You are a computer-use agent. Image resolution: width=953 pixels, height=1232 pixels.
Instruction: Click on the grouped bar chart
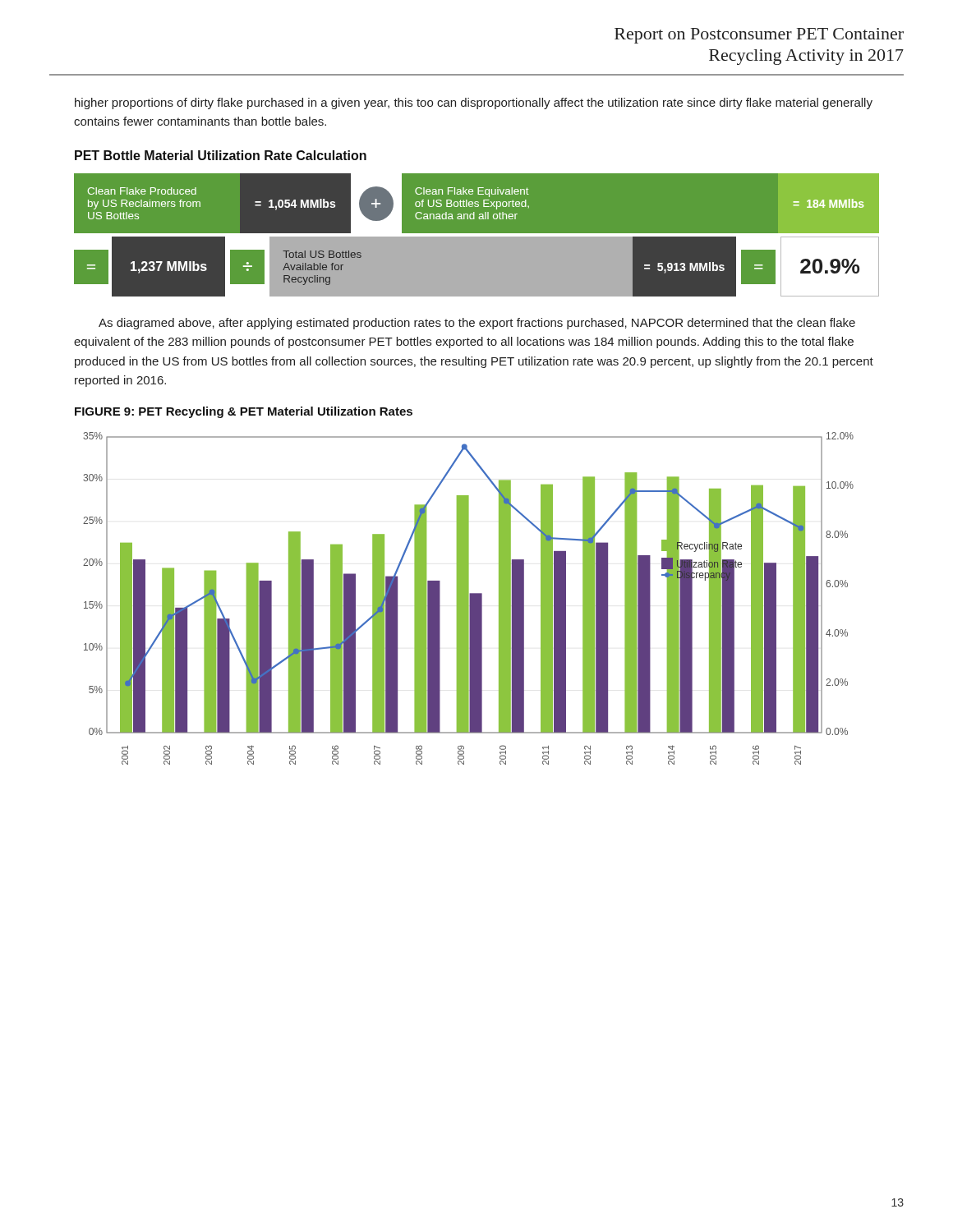[476, 603]
